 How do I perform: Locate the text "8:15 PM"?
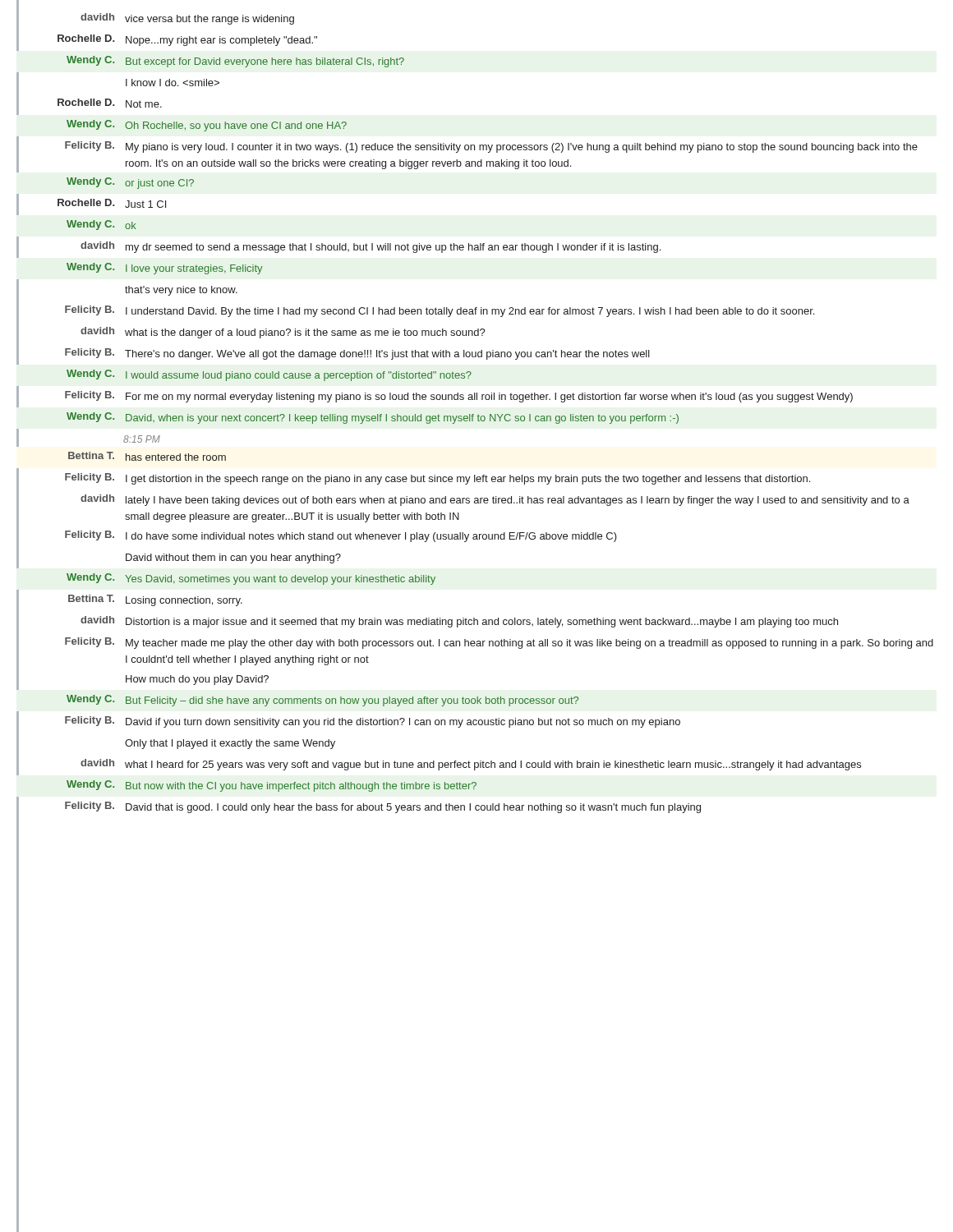pos(142,439)
